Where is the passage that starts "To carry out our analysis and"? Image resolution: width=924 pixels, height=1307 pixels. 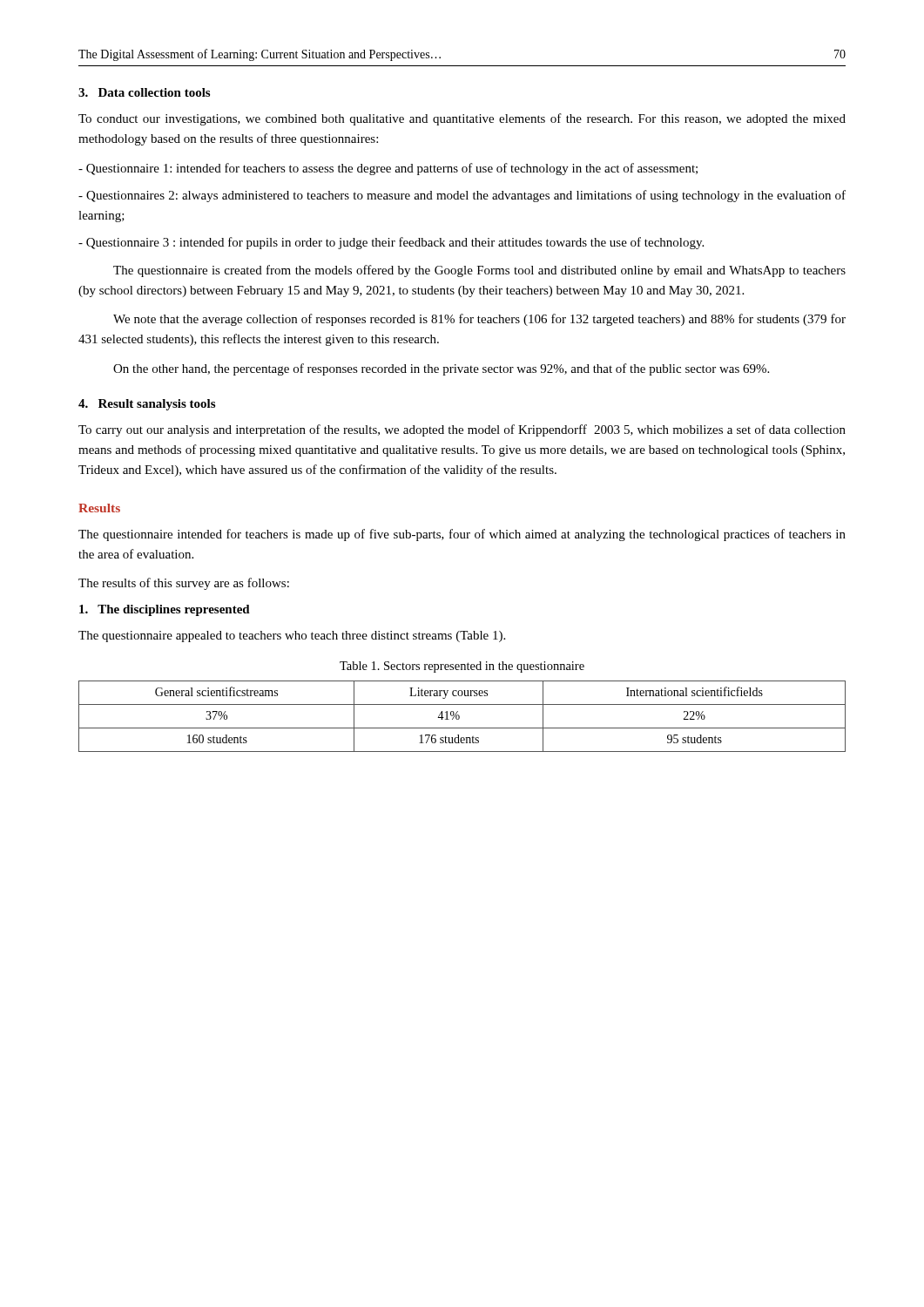(x=462, y=450)
